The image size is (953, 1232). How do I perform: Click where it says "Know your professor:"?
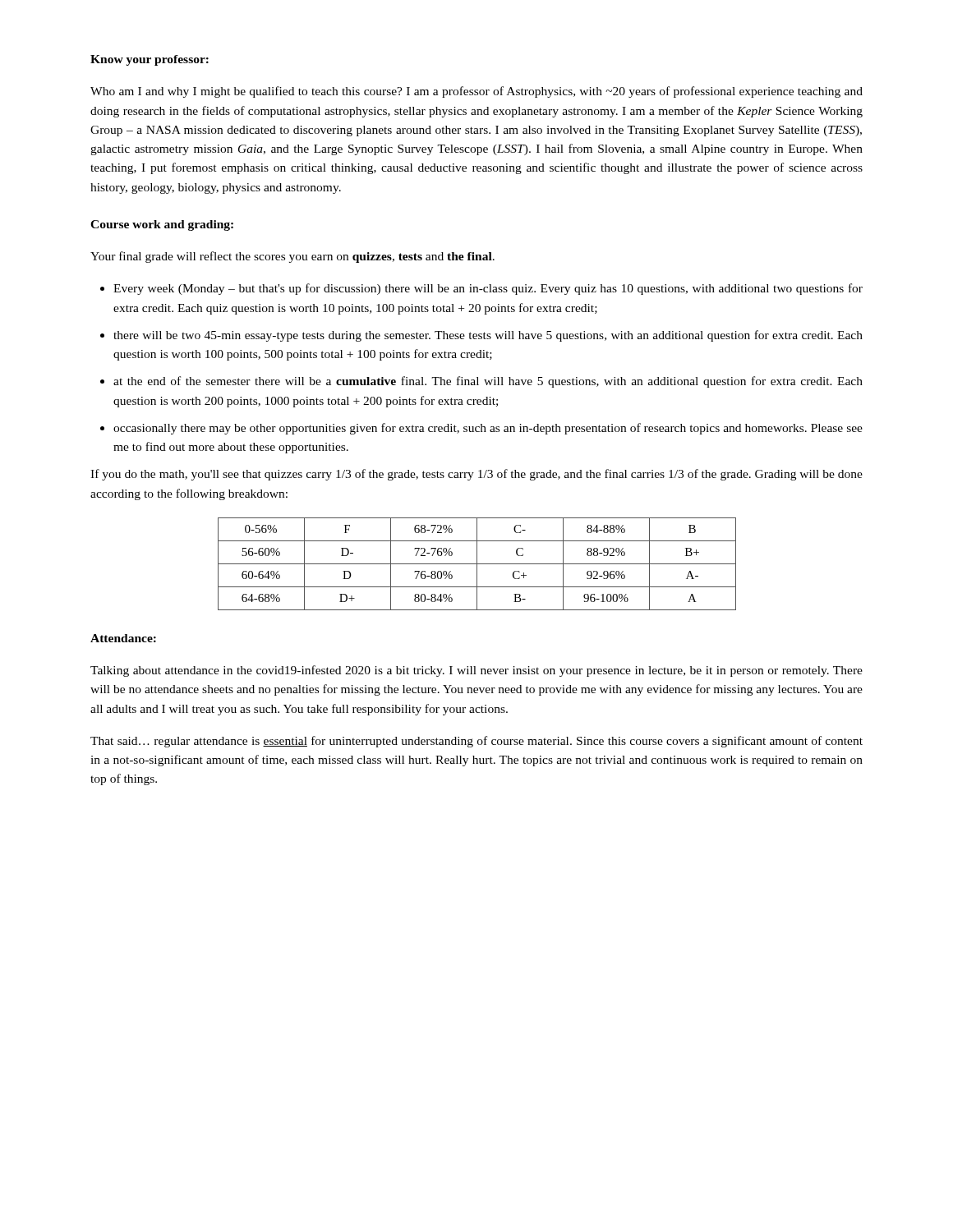(150, 60)
